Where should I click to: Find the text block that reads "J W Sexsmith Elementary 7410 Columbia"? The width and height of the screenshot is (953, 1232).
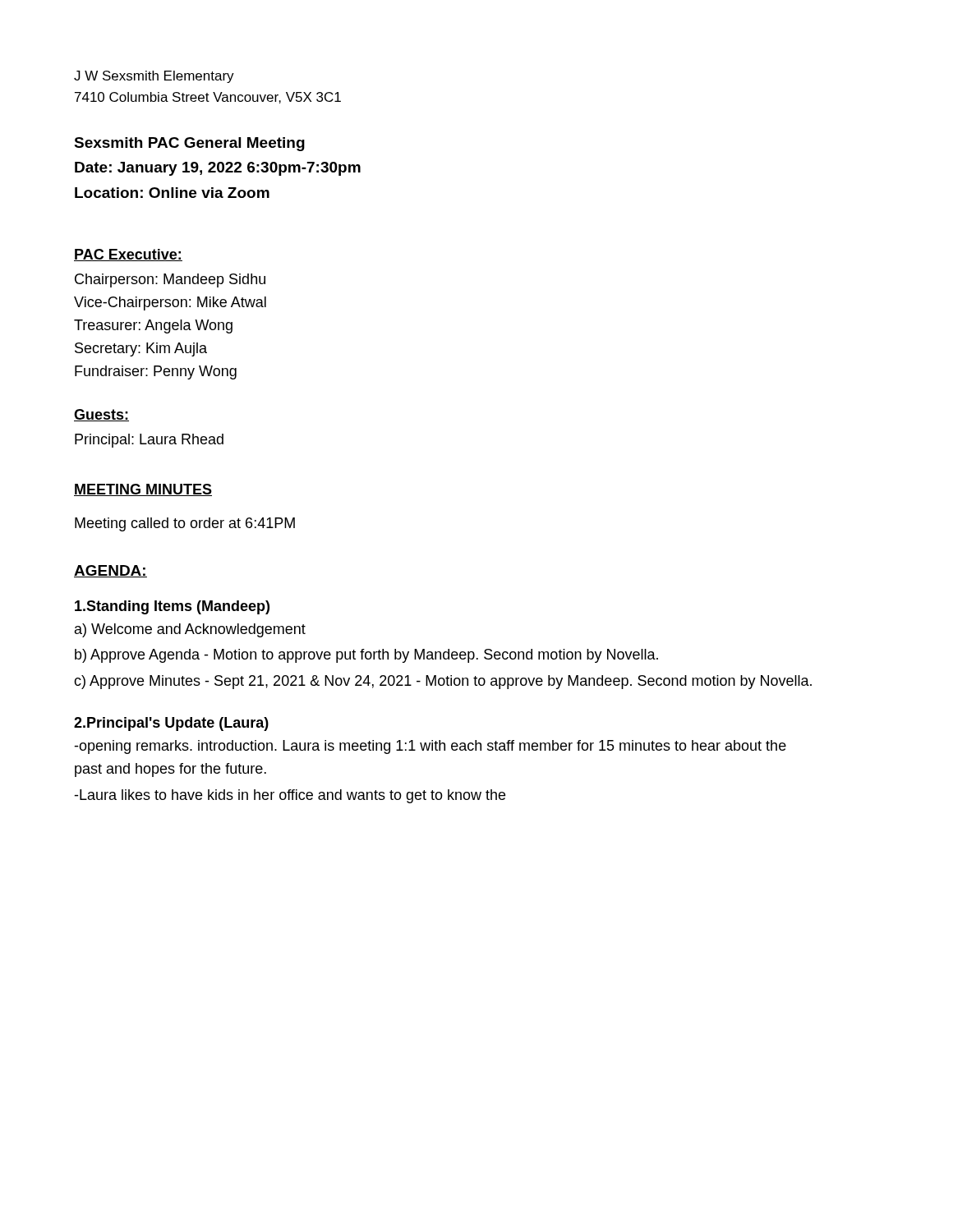208,86
